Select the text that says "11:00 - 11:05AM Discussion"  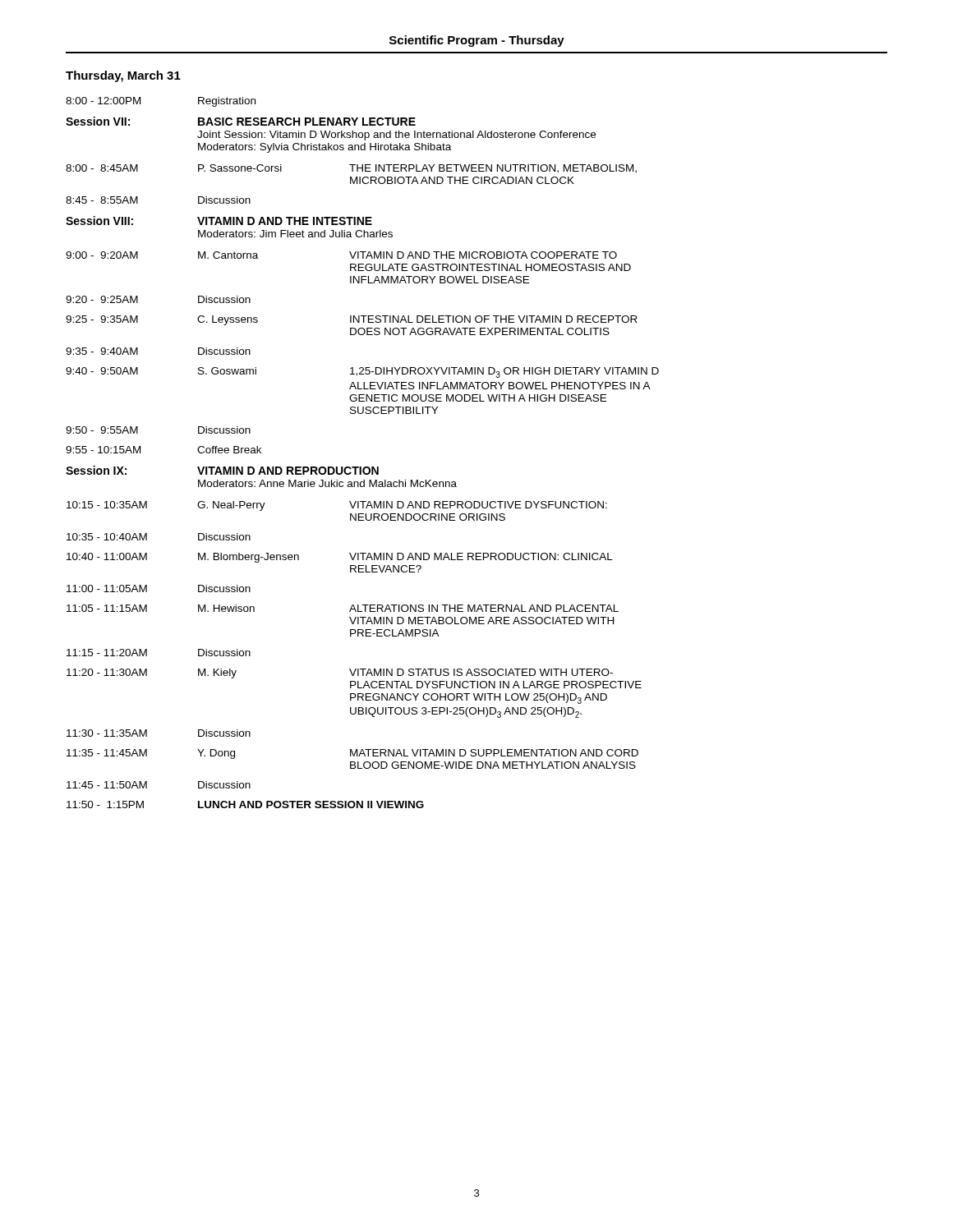tap(106, 588)
